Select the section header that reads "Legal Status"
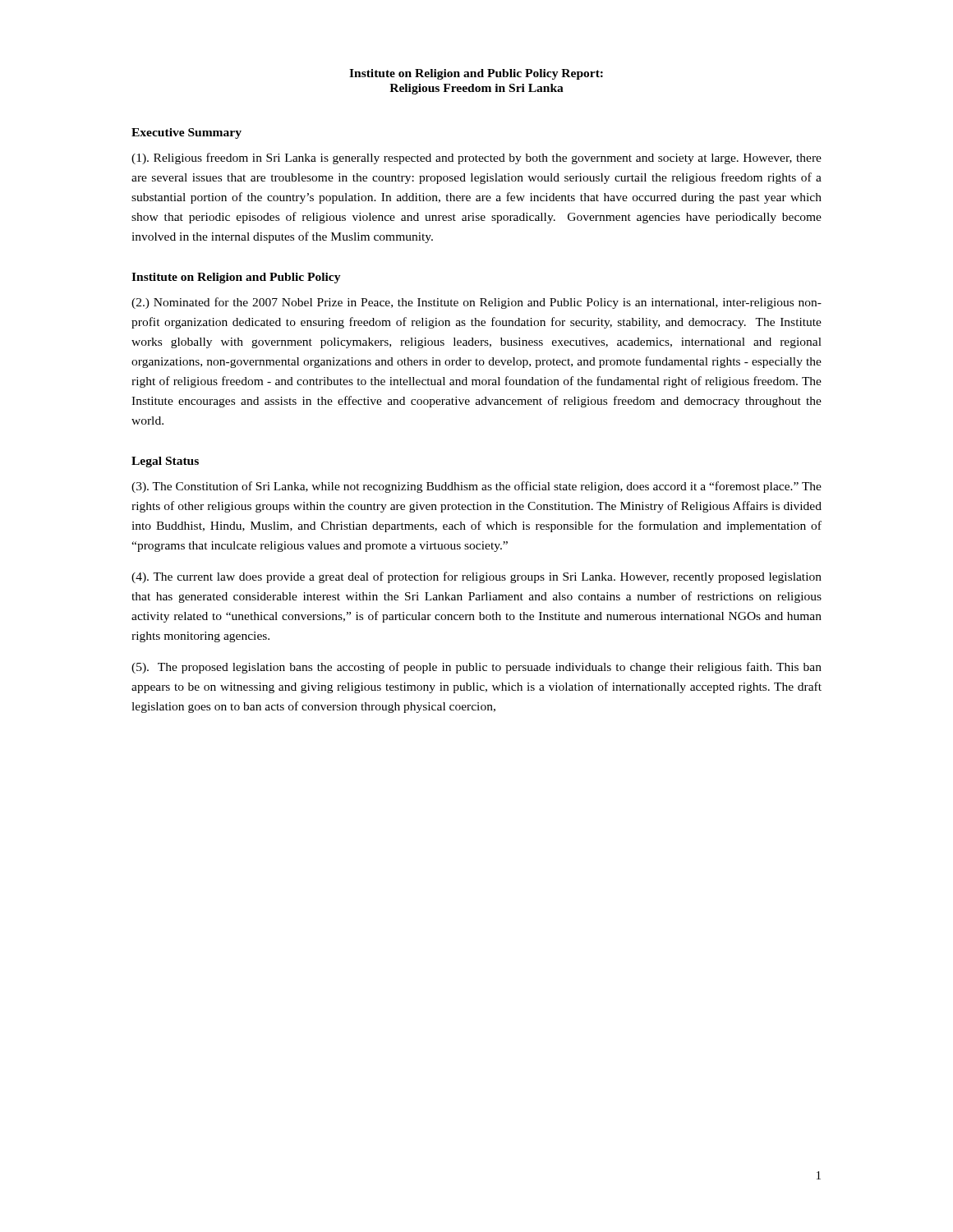953x1232 pixels. pyautogui.click(x=165, y=461)
